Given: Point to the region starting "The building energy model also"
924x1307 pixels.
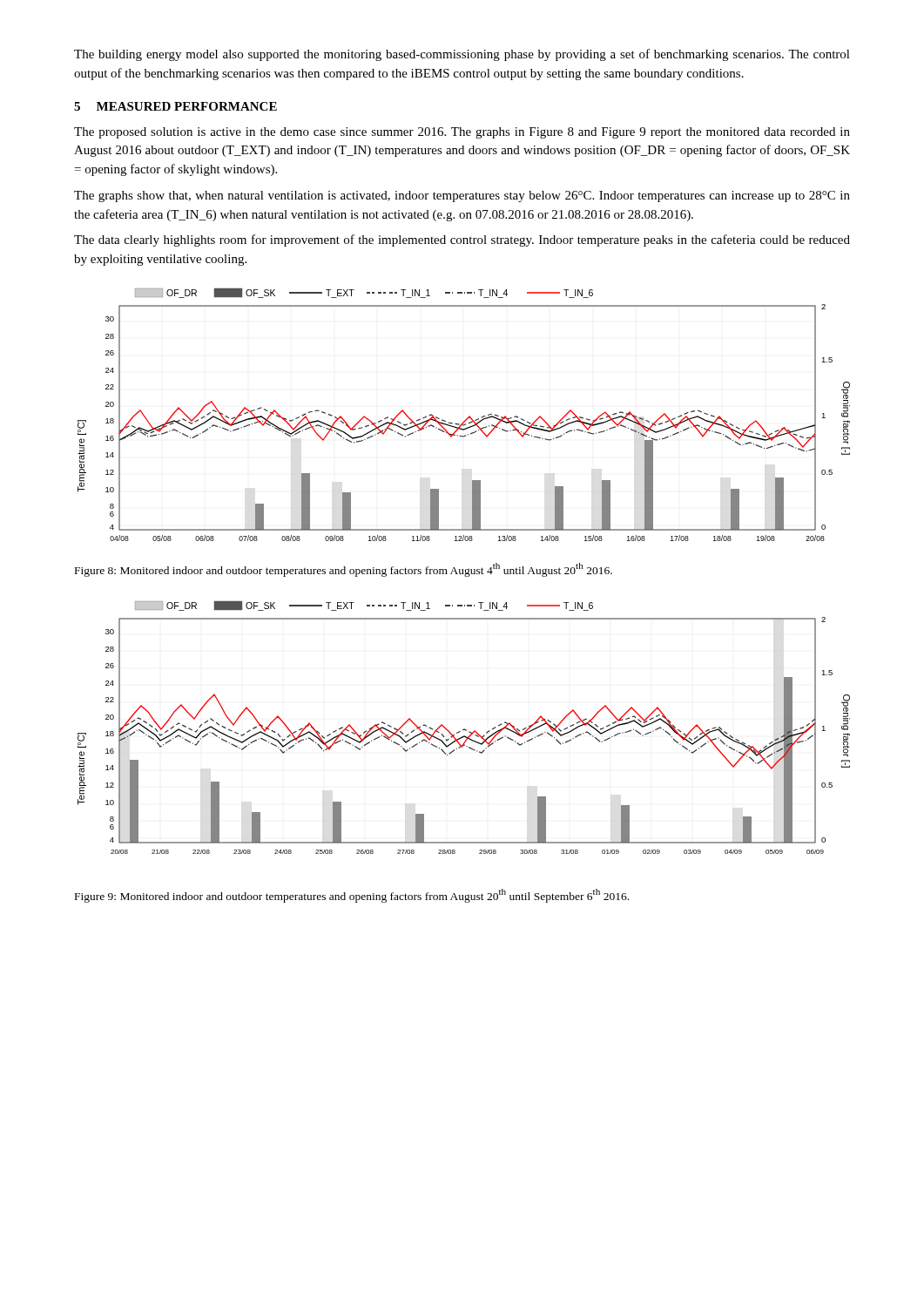Looking at the screenshot, I should (462, 64).
